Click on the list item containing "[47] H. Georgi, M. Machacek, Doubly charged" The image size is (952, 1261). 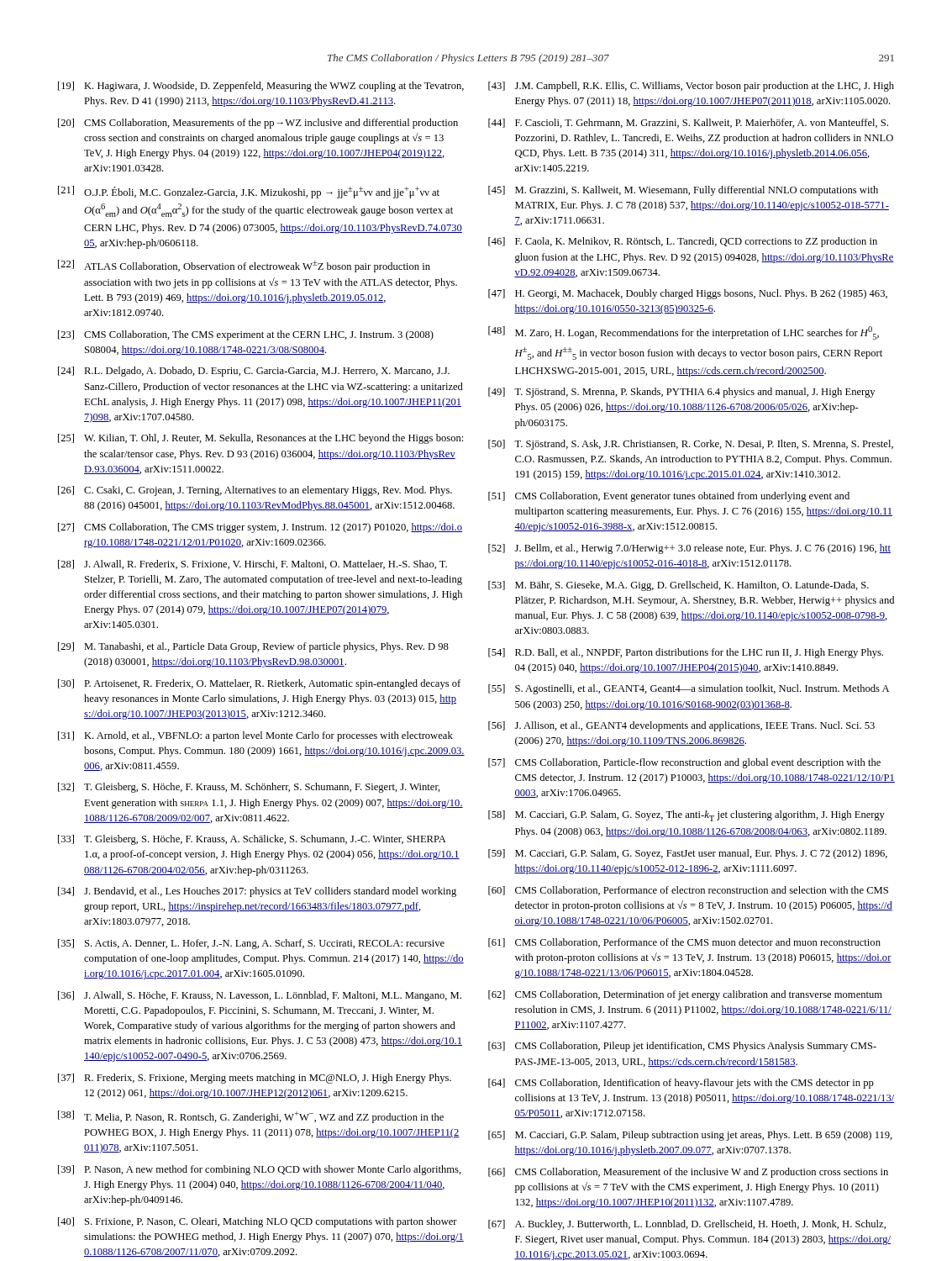(x=691, y=301)
